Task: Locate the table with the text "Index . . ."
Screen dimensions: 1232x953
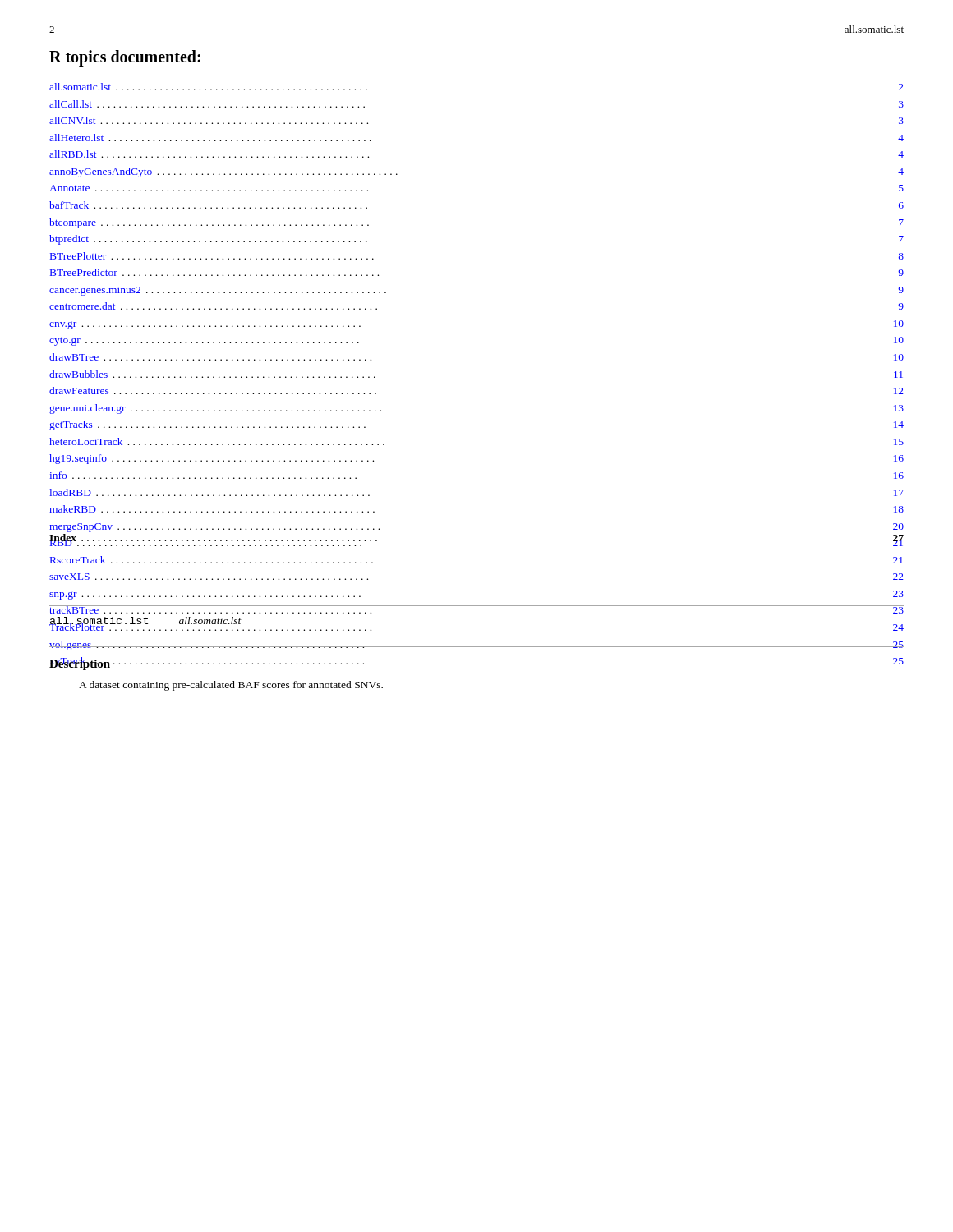Action: click(476, 538)
